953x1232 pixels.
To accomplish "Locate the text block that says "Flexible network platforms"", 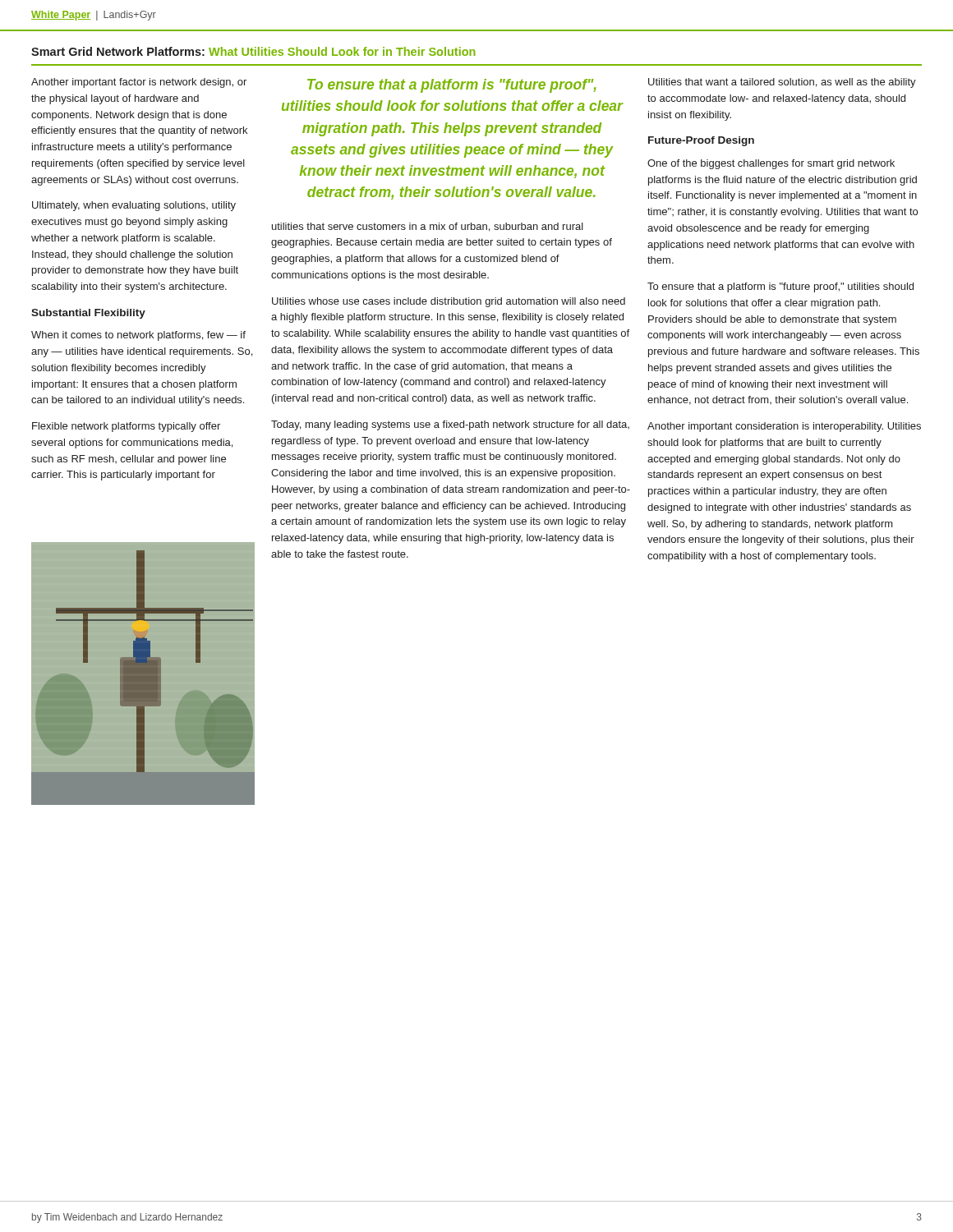I will coord(143,450).
